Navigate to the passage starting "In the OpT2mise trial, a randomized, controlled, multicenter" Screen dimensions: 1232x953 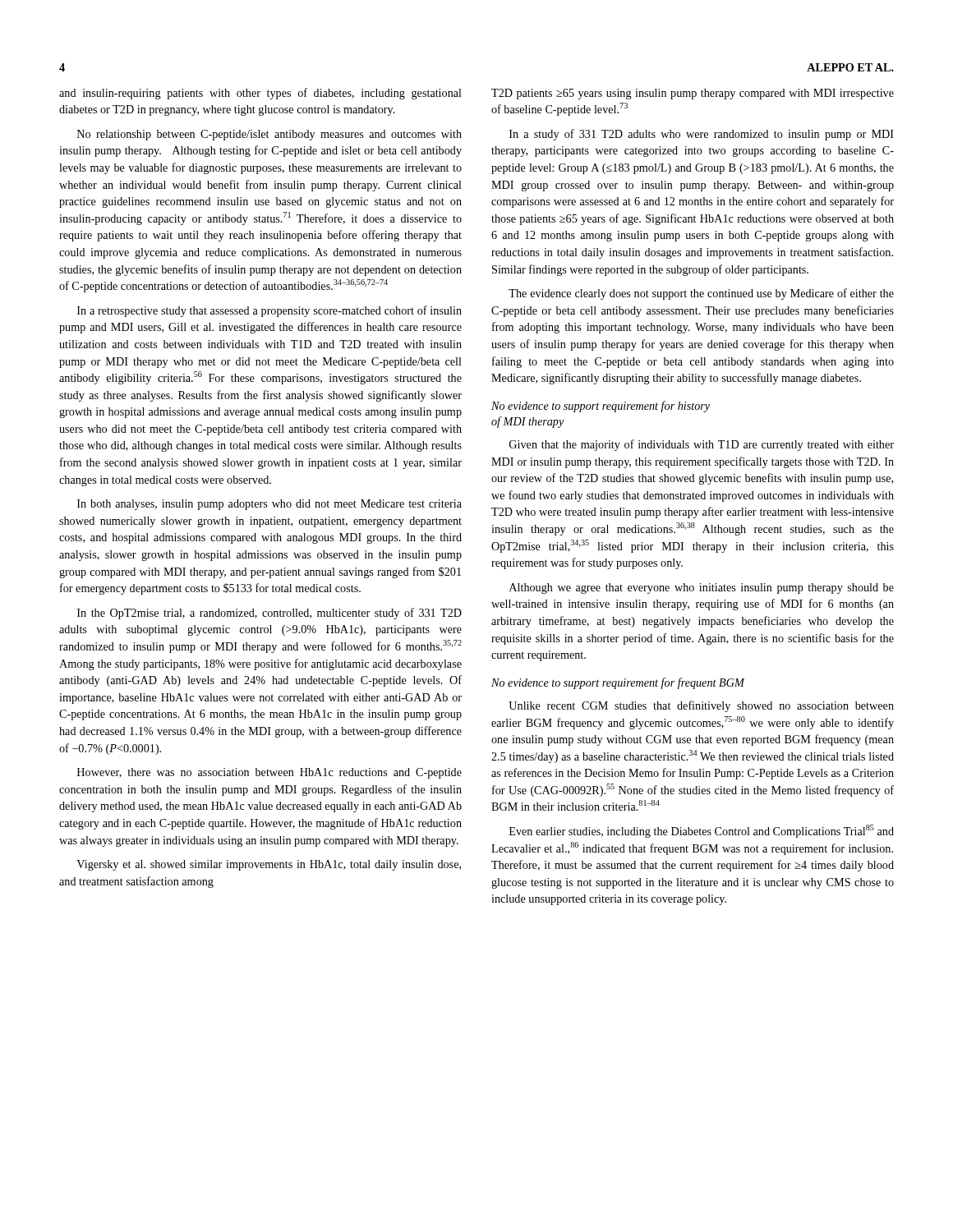tap(260, 680)
